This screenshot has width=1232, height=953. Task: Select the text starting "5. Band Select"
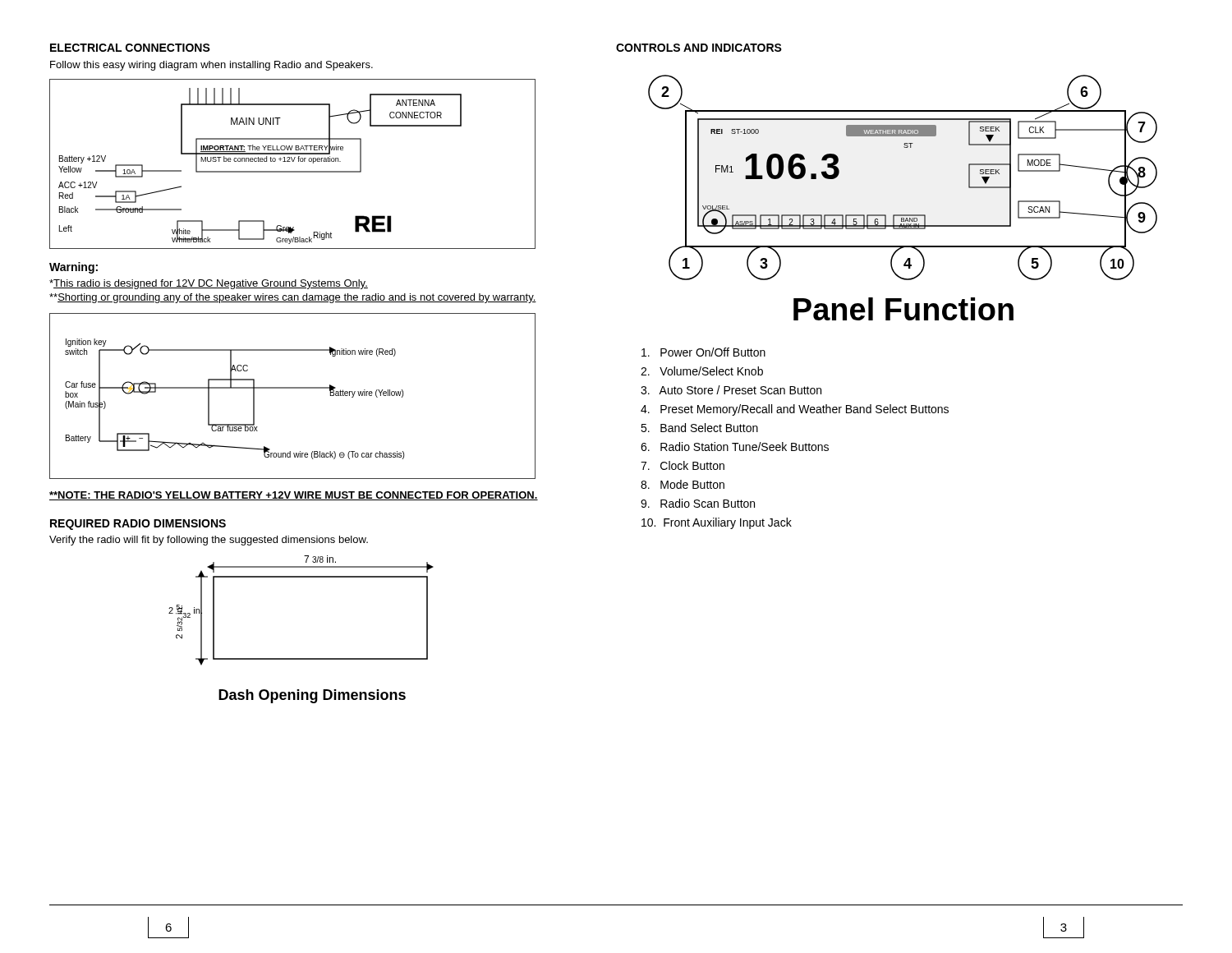[699, 428]
